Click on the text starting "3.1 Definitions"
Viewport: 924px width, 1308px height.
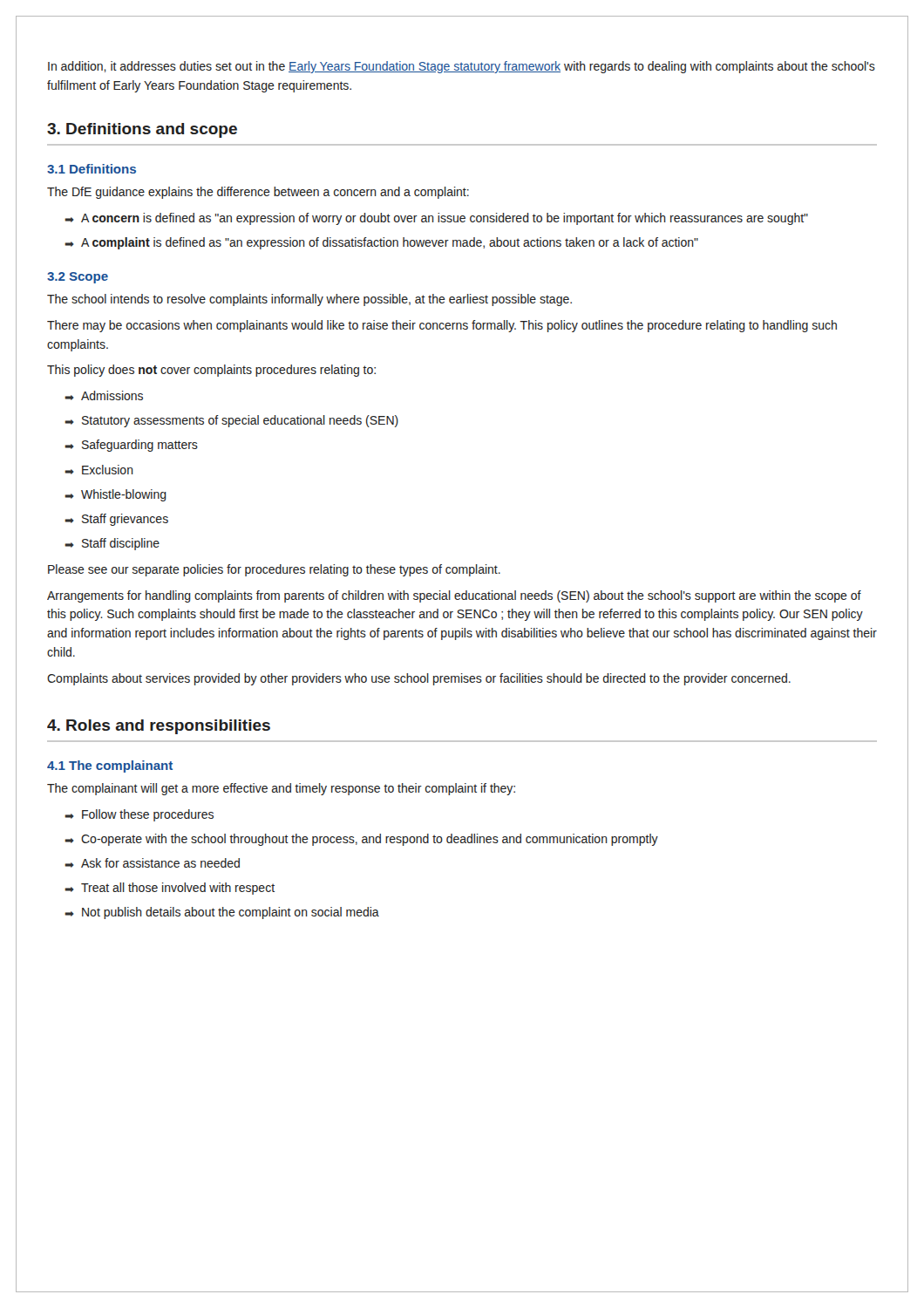[x=92, y=169]
